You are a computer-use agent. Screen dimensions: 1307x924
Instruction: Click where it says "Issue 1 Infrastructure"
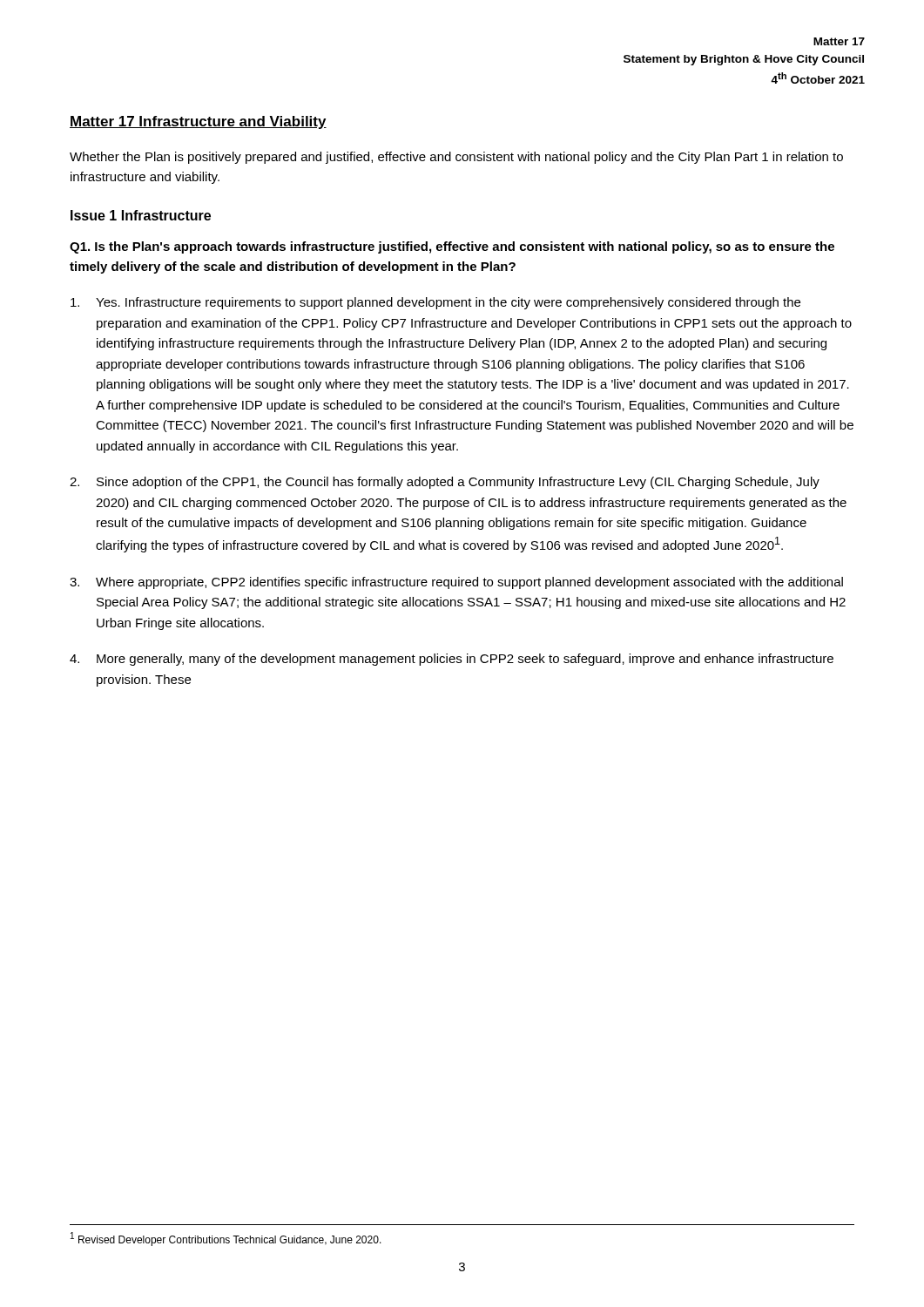pos(141,215)
